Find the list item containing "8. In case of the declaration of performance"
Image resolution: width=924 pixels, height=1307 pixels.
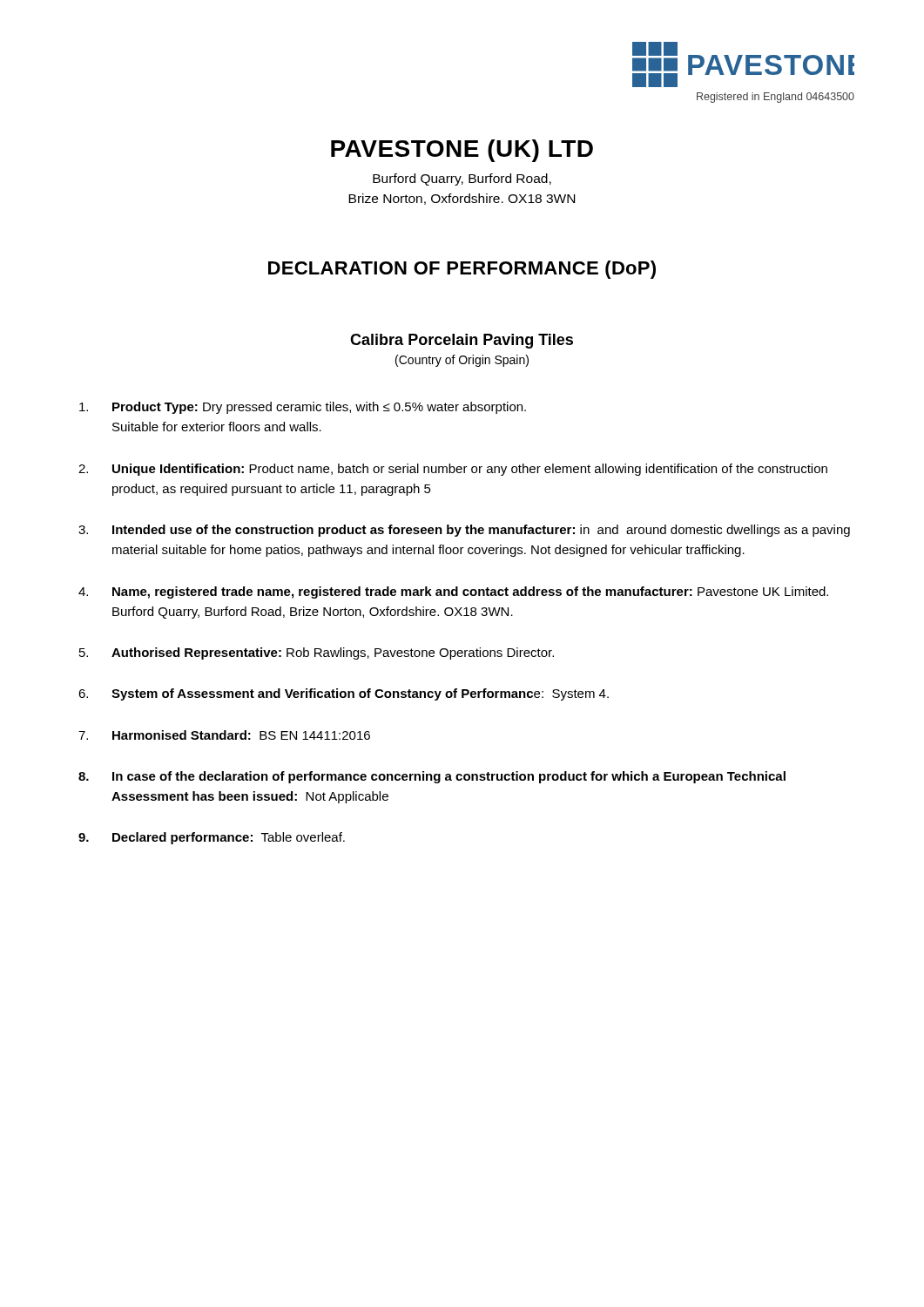tap(466, 786)
